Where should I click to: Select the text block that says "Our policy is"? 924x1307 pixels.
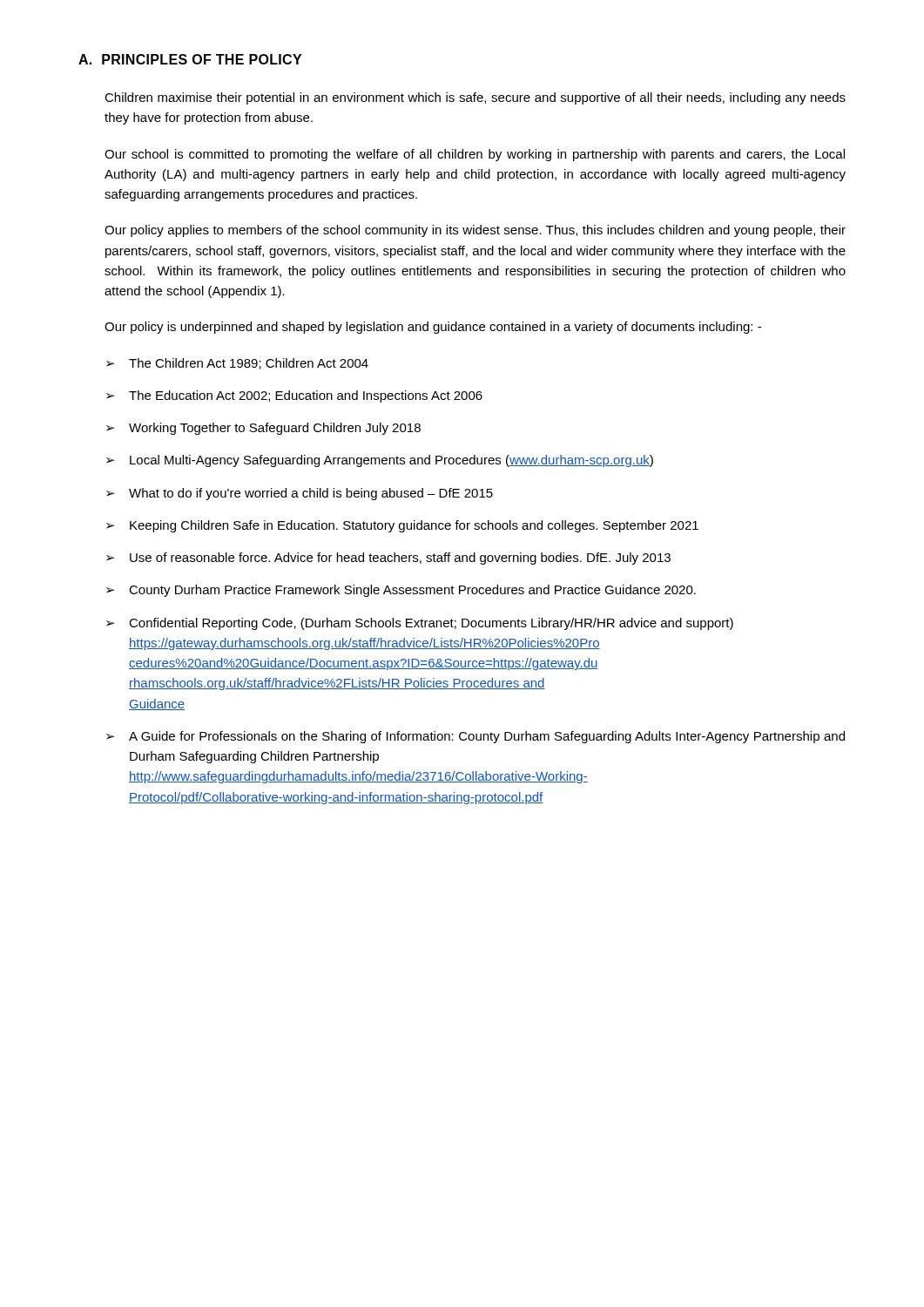(433, 327)
